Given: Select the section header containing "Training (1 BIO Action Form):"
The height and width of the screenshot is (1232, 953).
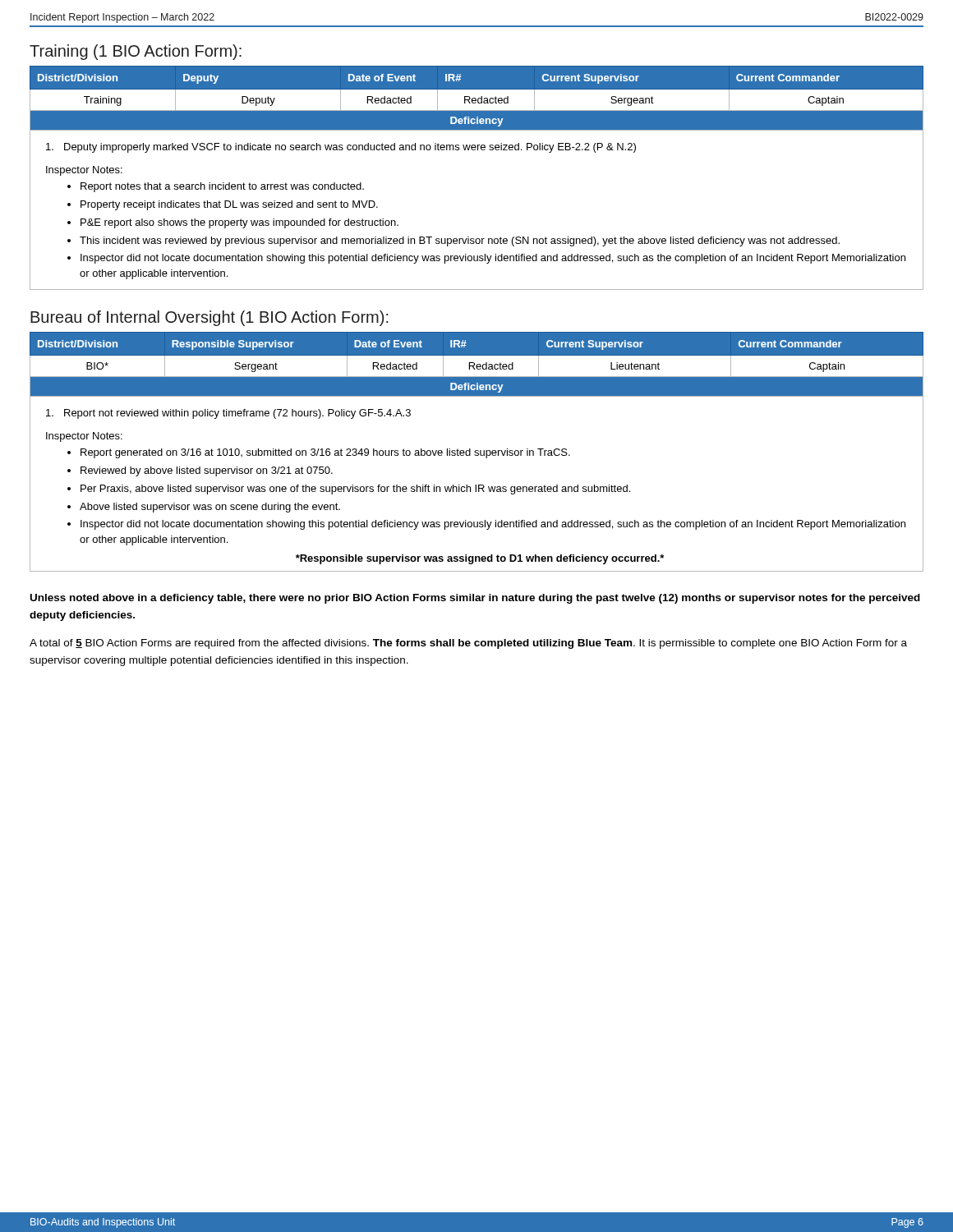Looking at the screenshot, I should [136, 51].
